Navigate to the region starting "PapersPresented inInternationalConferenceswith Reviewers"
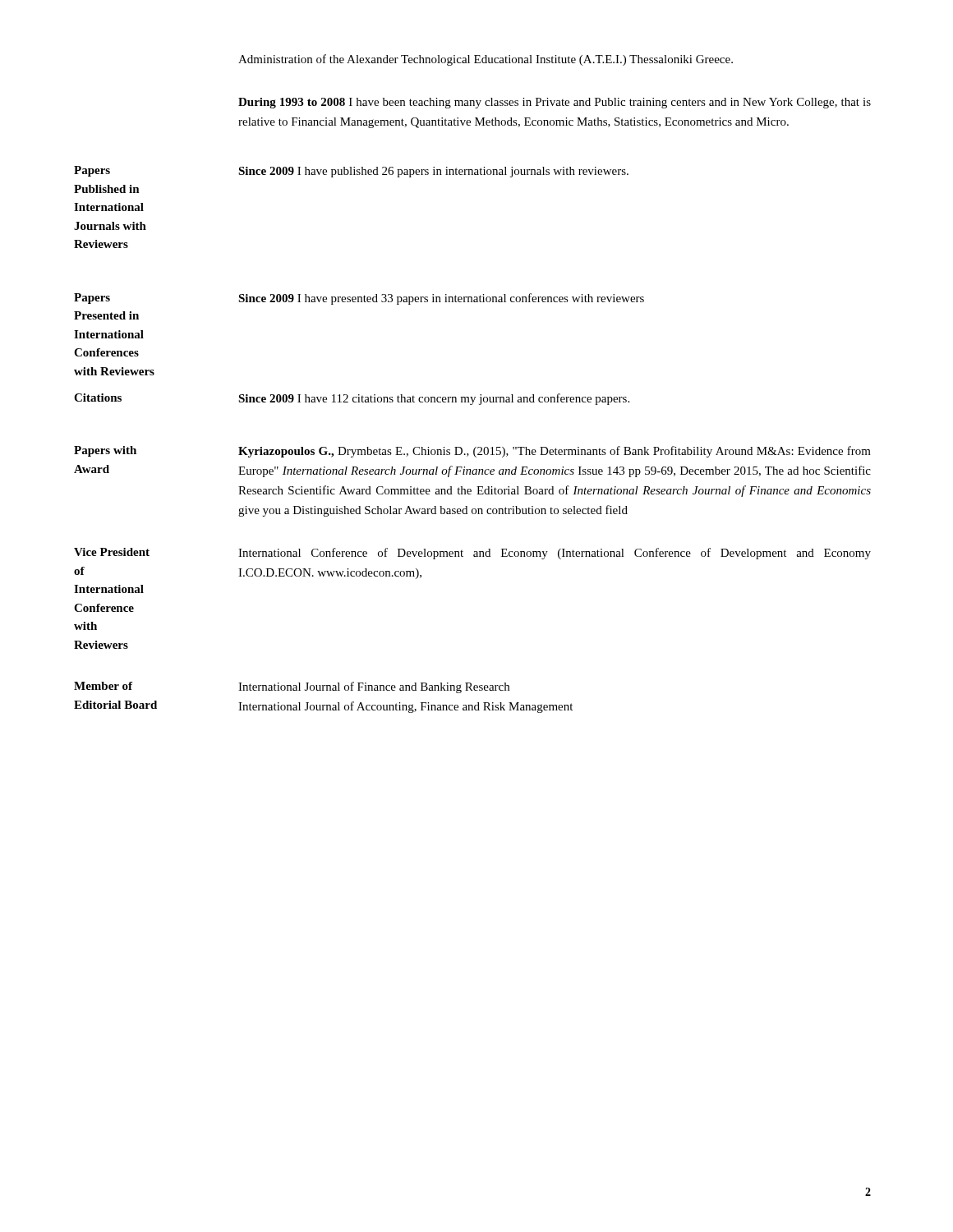 (114, 334)
